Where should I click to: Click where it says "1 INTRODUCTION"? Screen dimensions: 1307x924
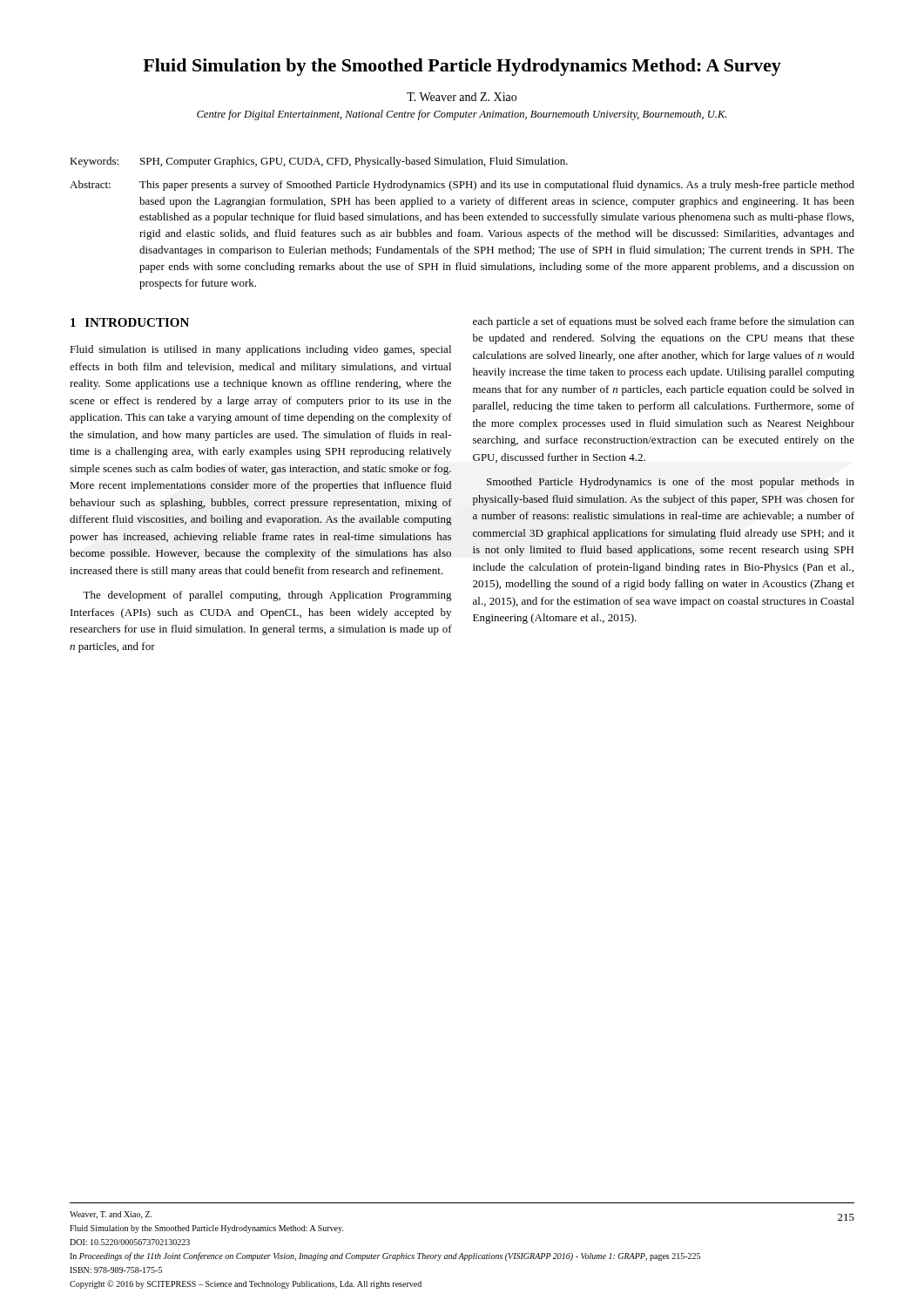click(129, 322)
